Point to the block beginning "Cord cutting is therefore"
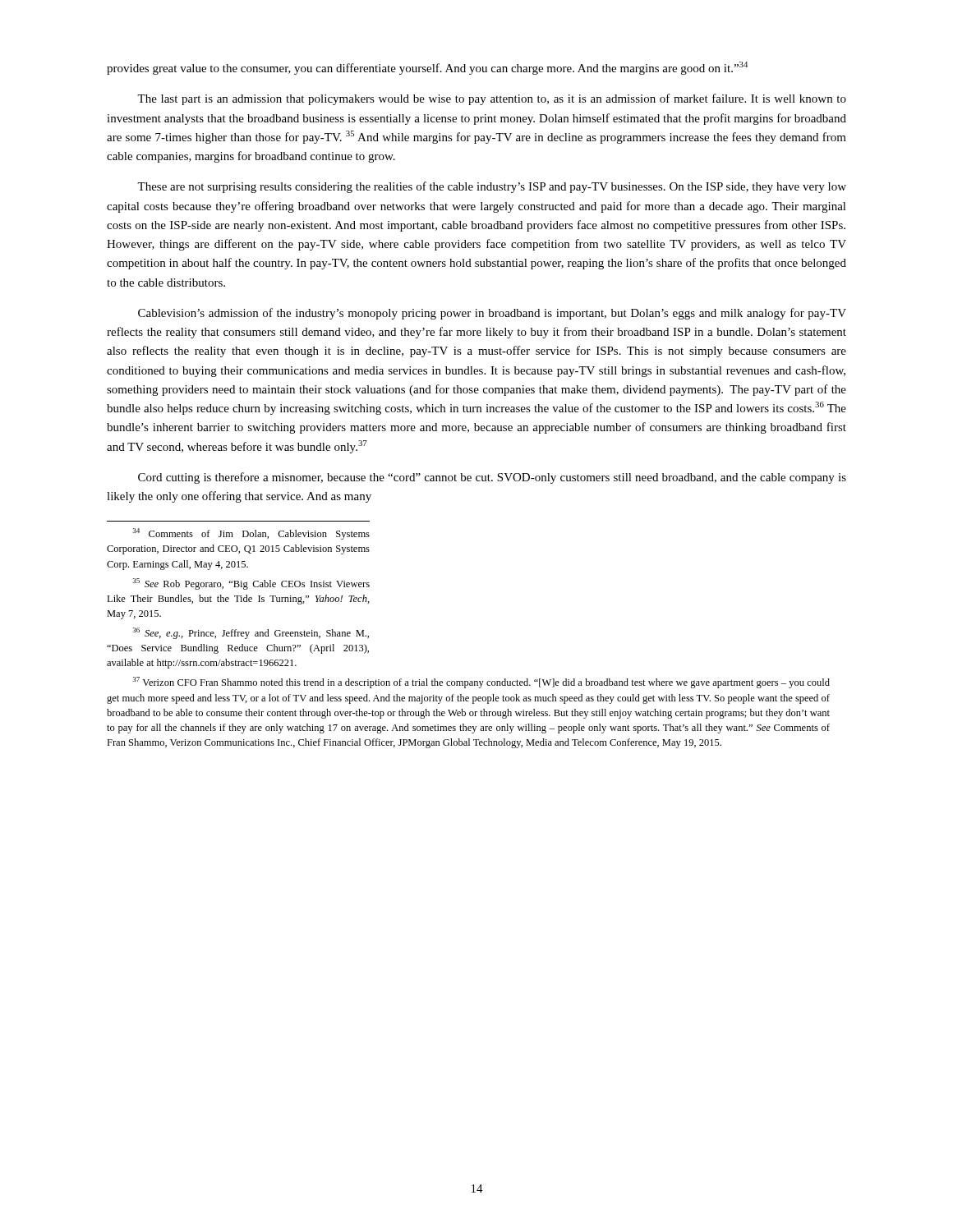 pos(476,487)
